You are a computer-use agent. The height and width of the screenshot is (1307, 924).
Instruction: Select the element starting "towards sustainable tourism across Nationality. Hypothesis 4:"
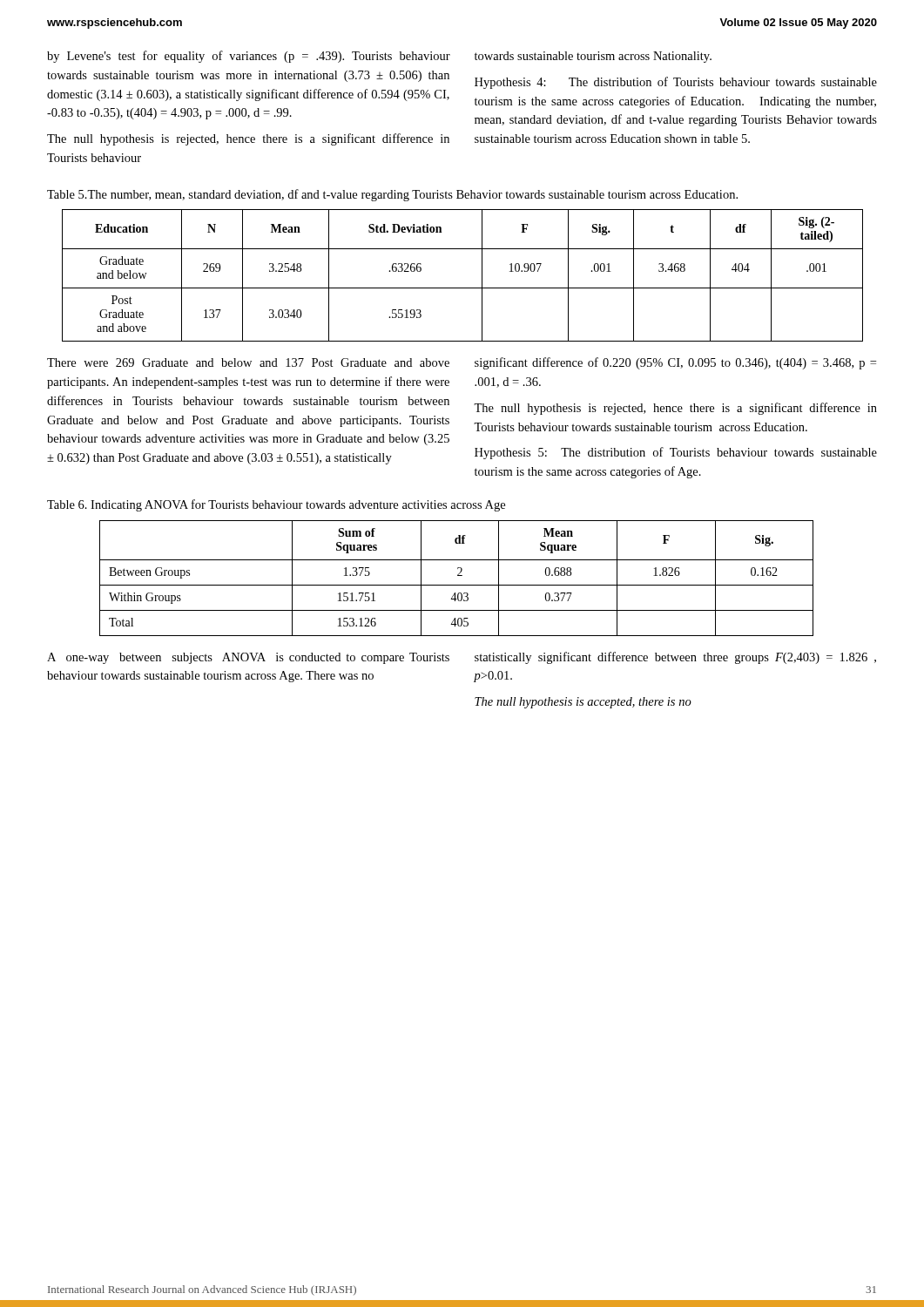point(676,98)
